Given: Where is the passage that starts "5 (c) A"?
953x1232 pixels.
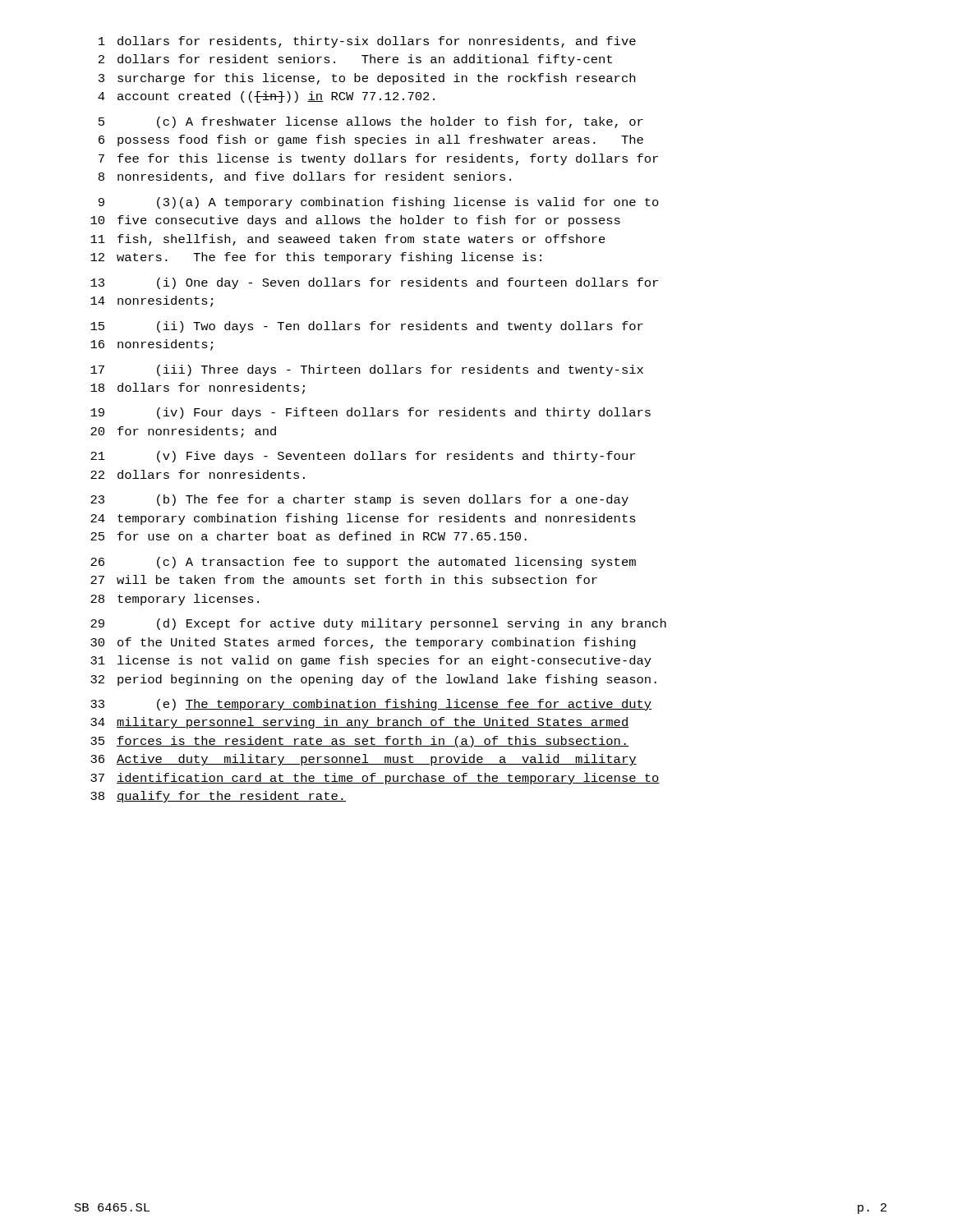Looking at the screenshot, I should [481, 150].
